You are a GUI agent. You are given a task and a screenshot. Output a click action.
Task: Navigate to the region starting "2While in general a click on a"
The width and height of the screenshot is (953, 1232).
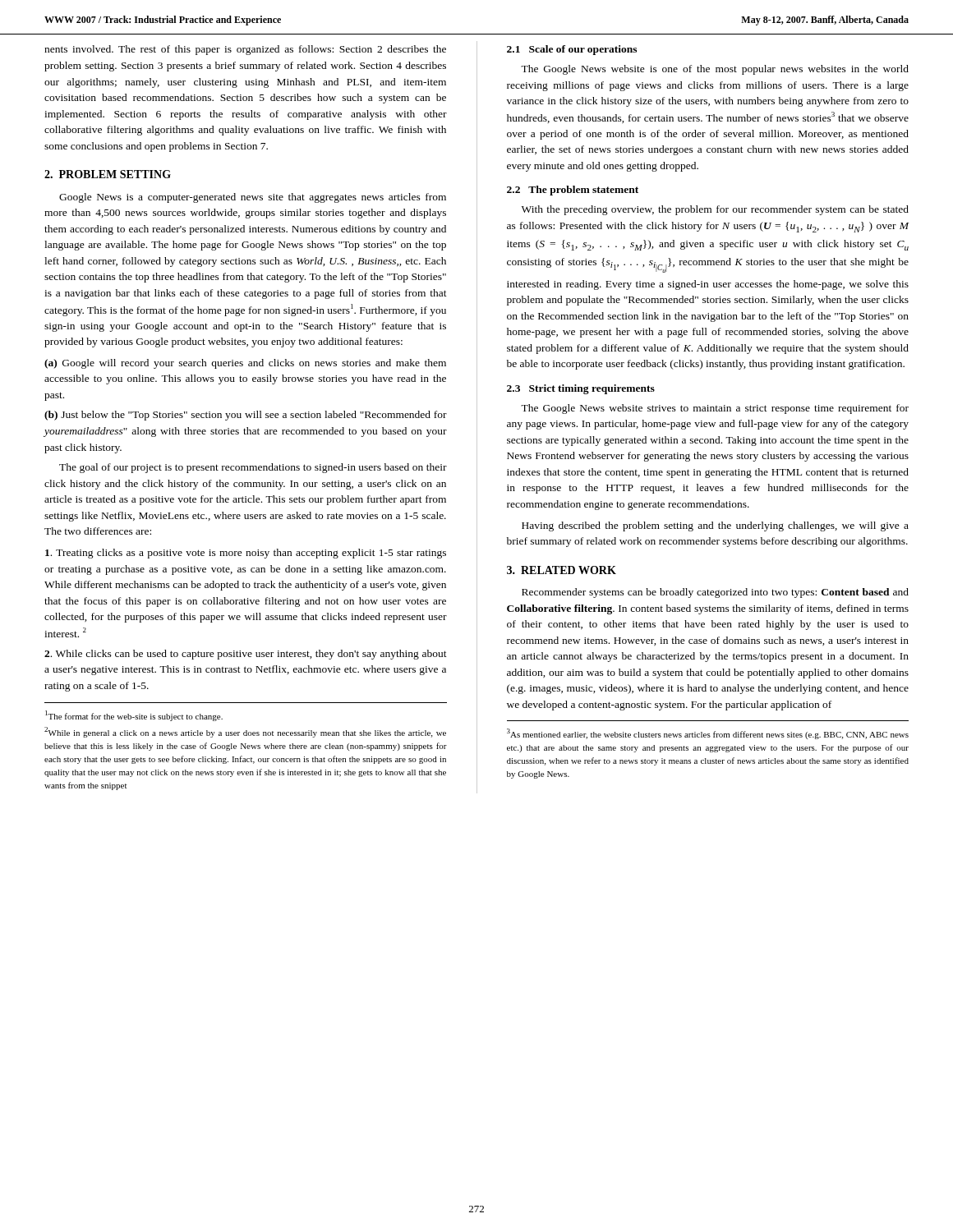pyautogui.click(x=245, y=758)
